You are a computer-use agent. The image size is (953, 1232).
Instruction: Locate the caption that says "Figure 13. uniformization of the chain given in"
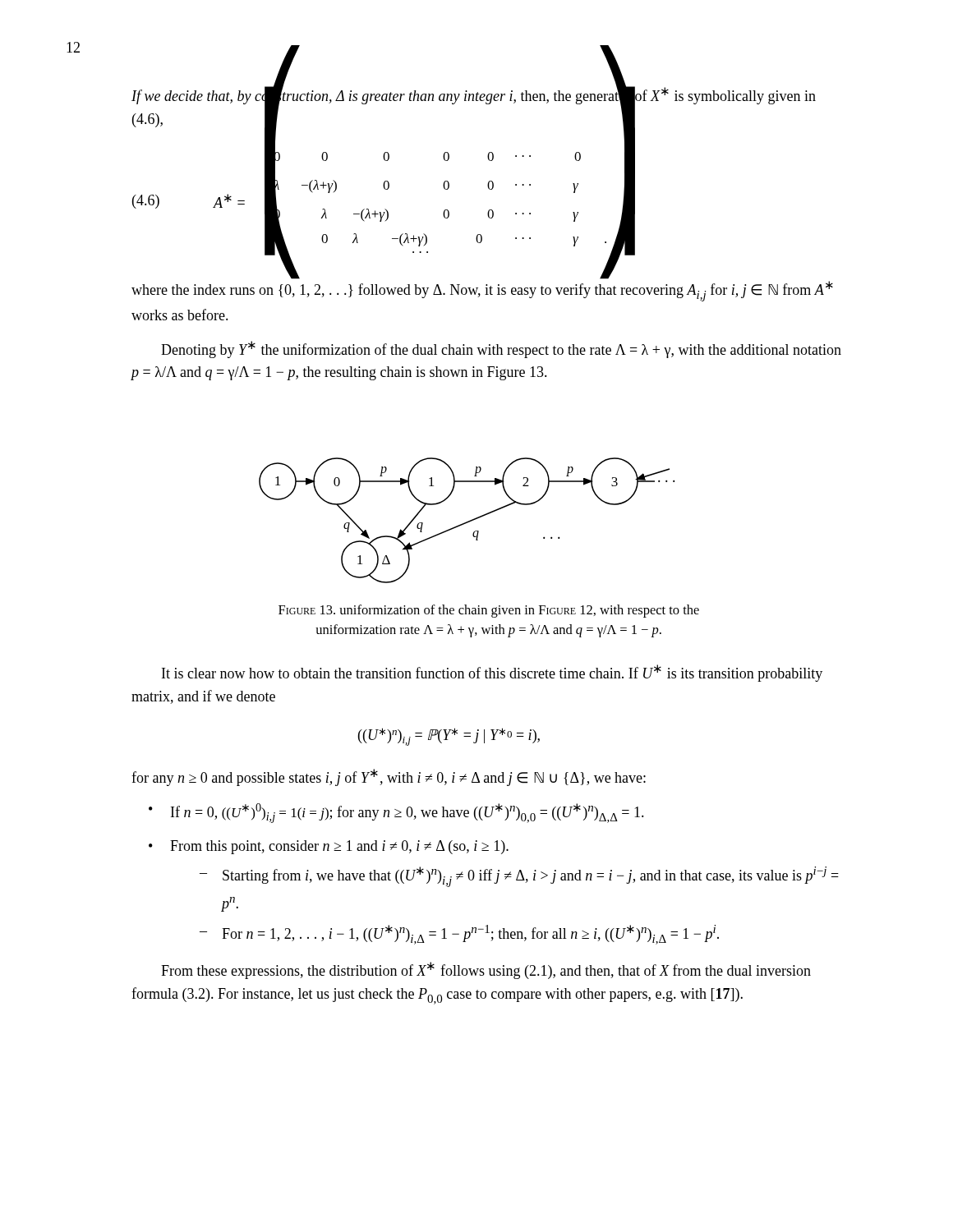pos(489,620)
